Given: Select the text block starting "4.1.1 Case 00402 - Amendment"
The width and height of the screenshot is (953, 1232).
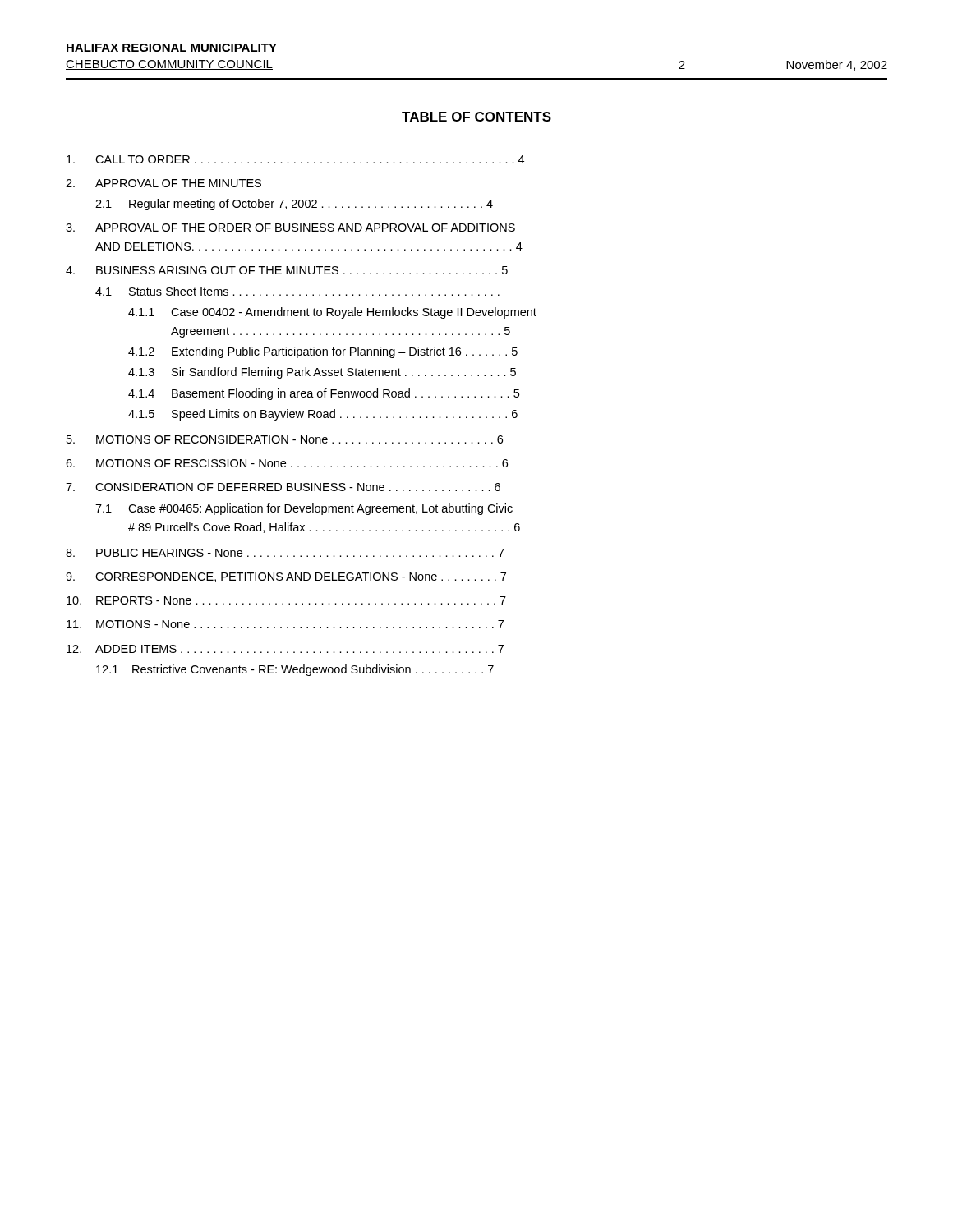Looking at the screenshot, I should (539, 322).
